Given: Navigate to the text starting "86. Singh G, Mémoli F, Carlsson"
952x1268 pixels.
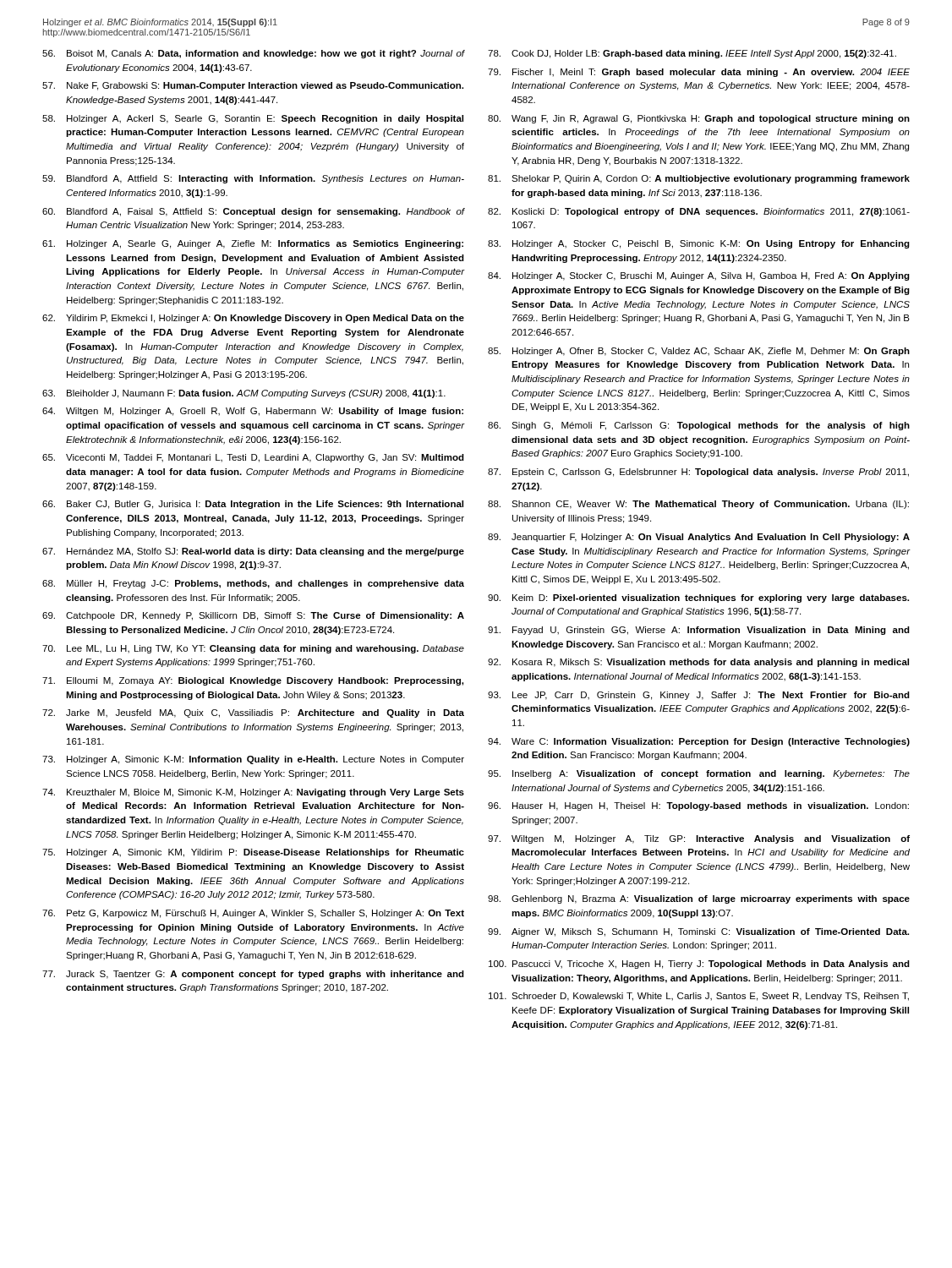Looking at the screenshot, I should (699, 440).
